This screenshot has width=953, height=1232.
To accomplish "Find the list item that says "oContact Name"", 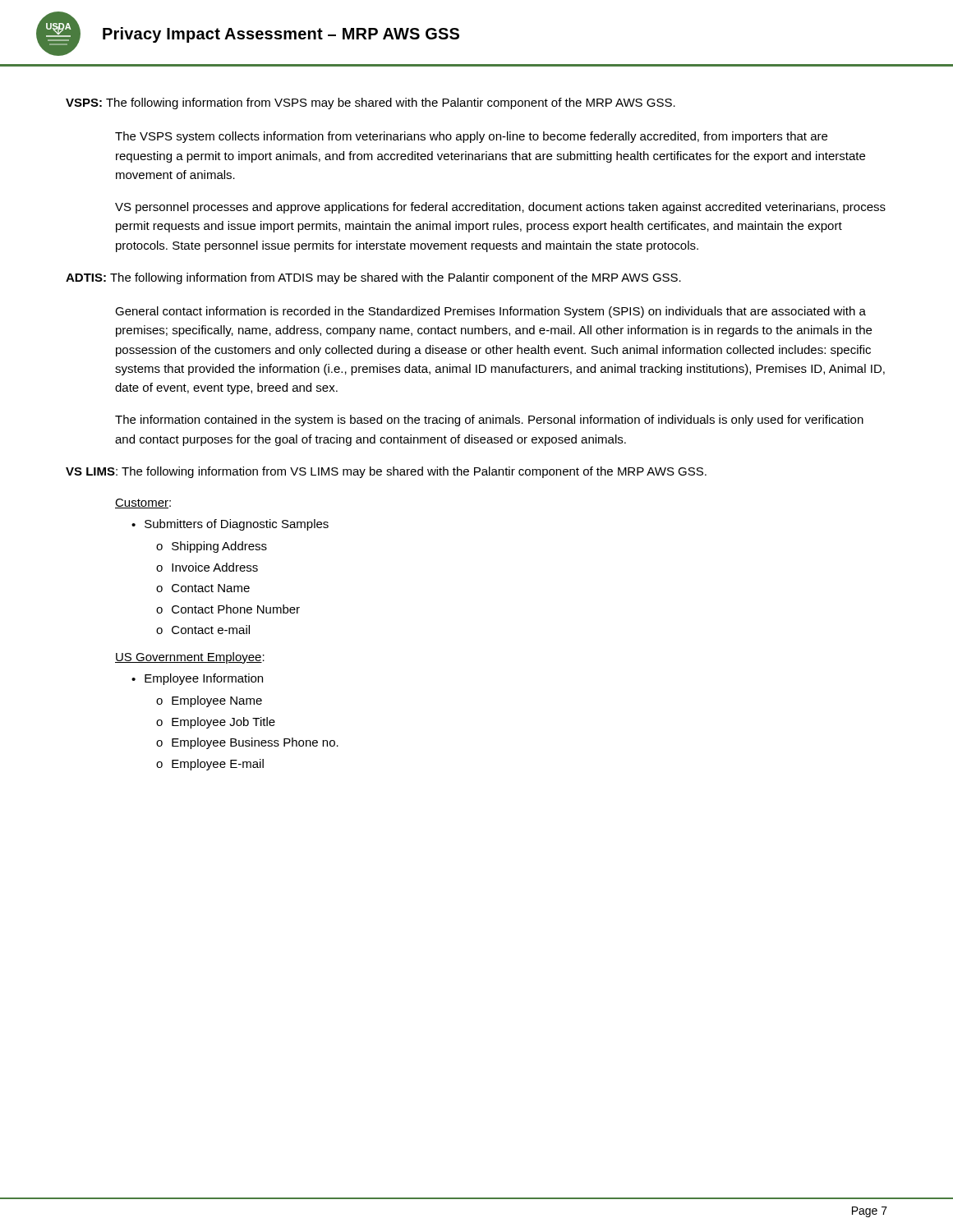I will [x=203, y=589].
